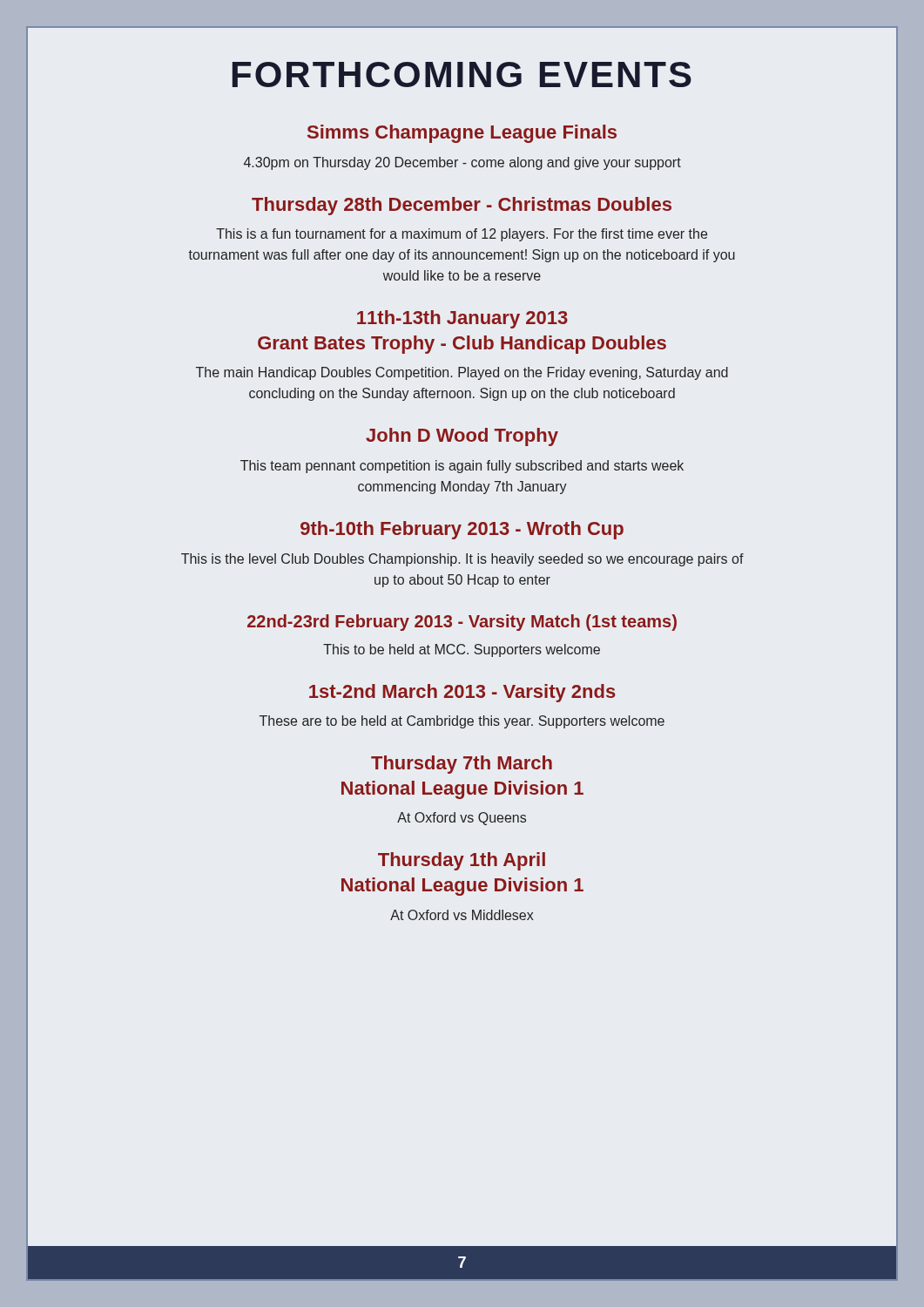The height and width of the screenshot is (1307, 924).
Task: Click the passage that begins "This is the level Club Doubles Championship."
Action: click(462, 569)
